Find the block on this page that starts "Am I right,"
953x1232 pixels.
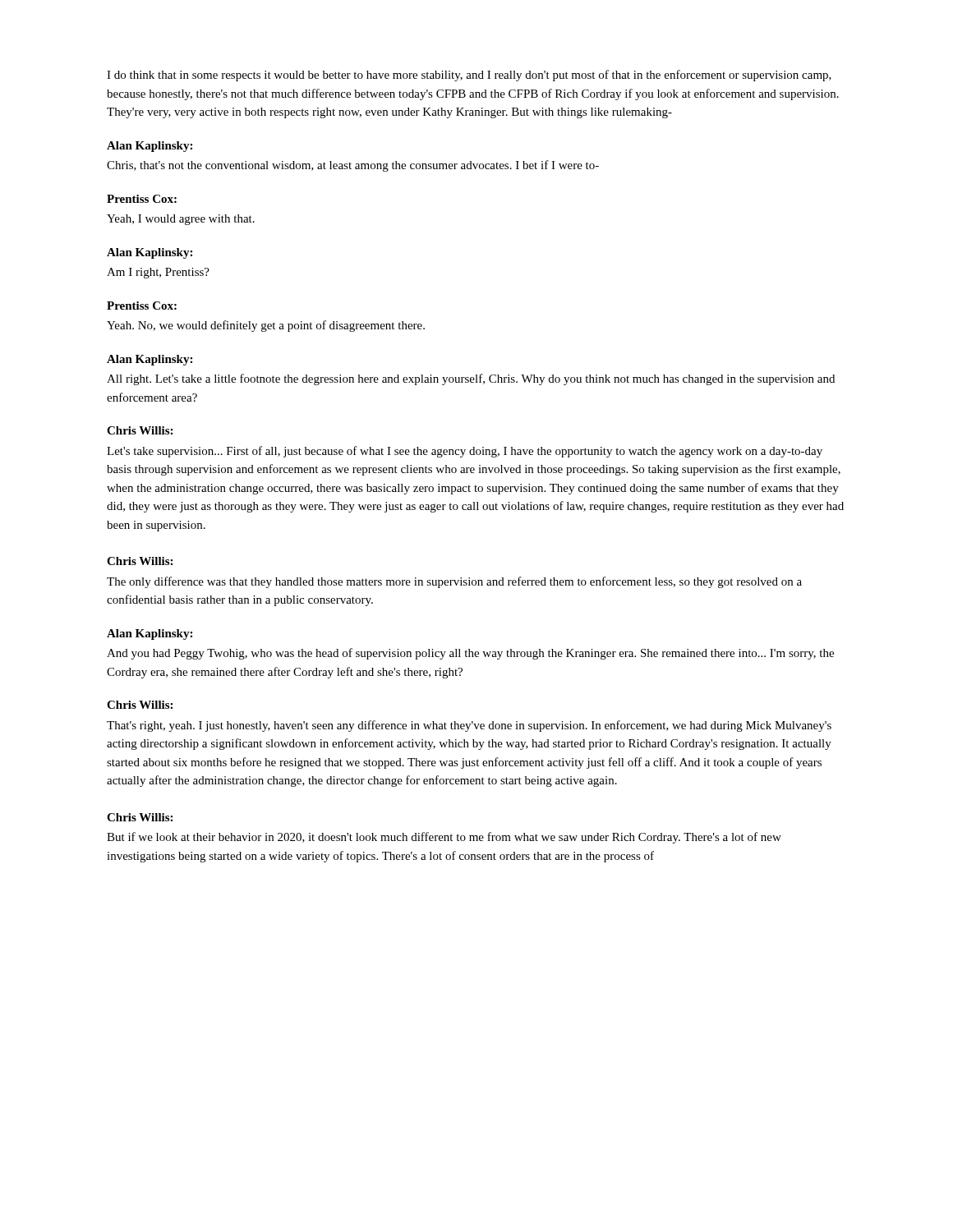[x=158, y=272]
